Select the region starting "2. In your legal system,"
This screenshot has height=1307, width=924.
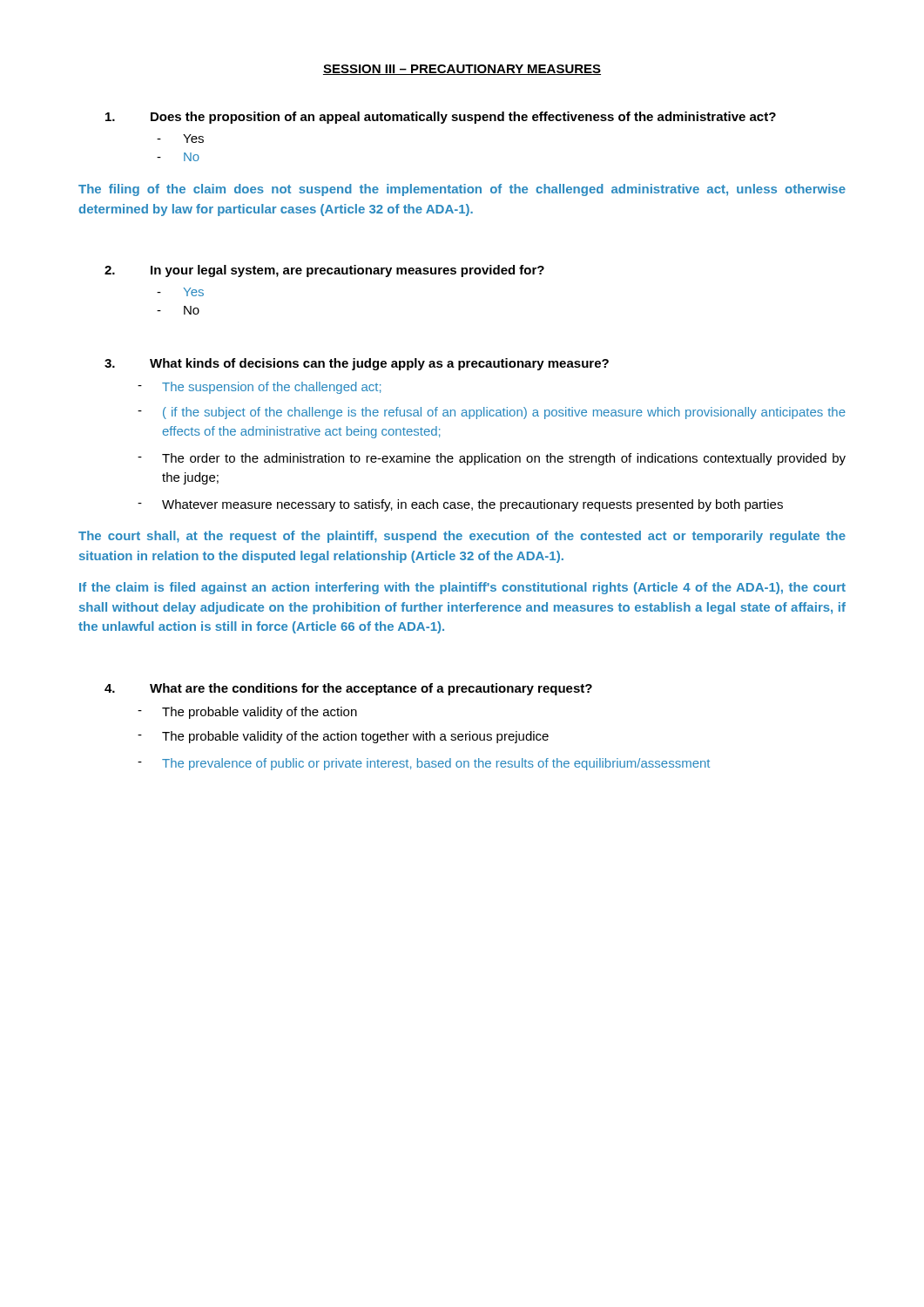(x=462, y=270)
